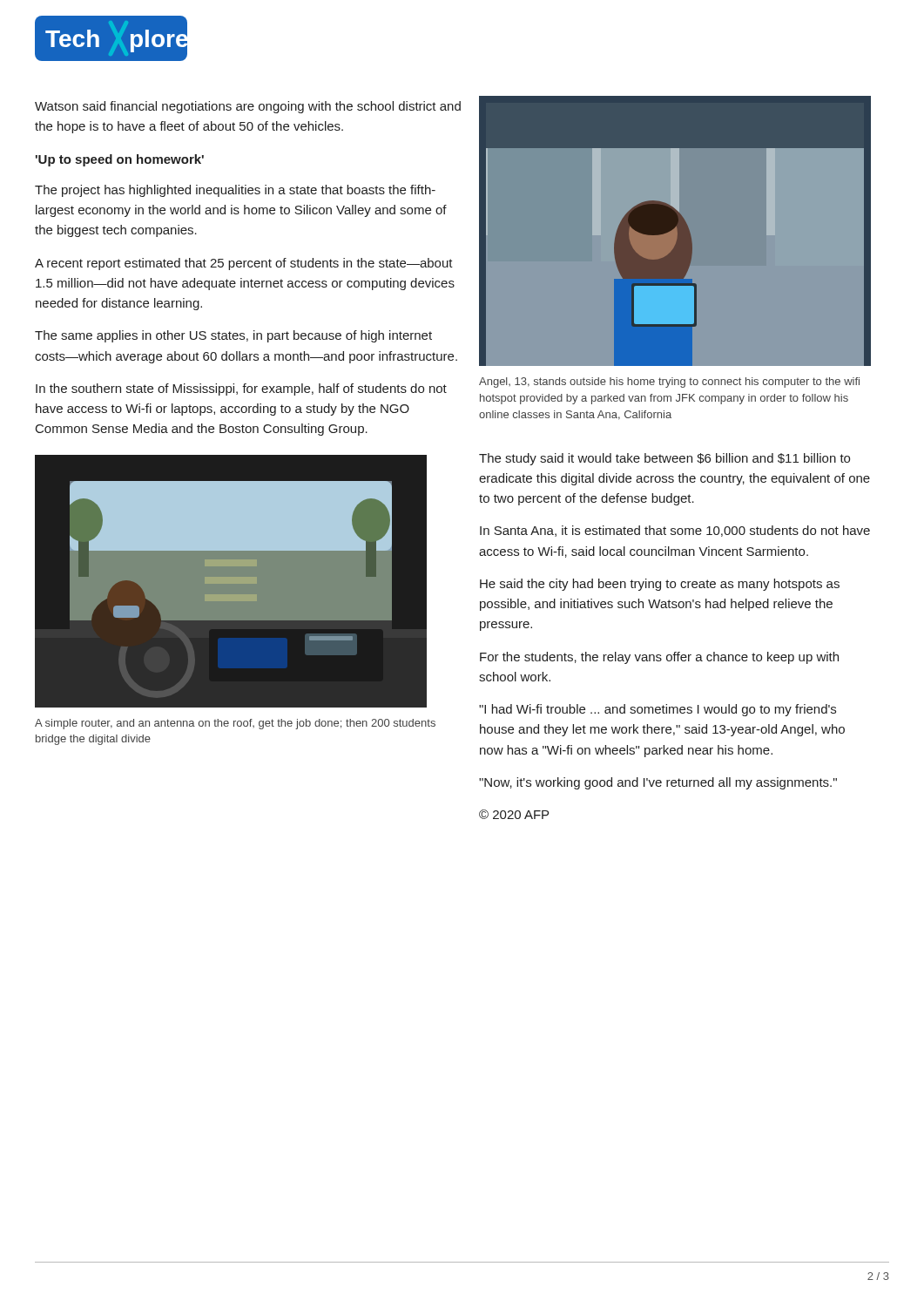Locate the caption that reads "A simple router, and an antenna on"
The image size is (924, 1307).
[x=248, y=731]
